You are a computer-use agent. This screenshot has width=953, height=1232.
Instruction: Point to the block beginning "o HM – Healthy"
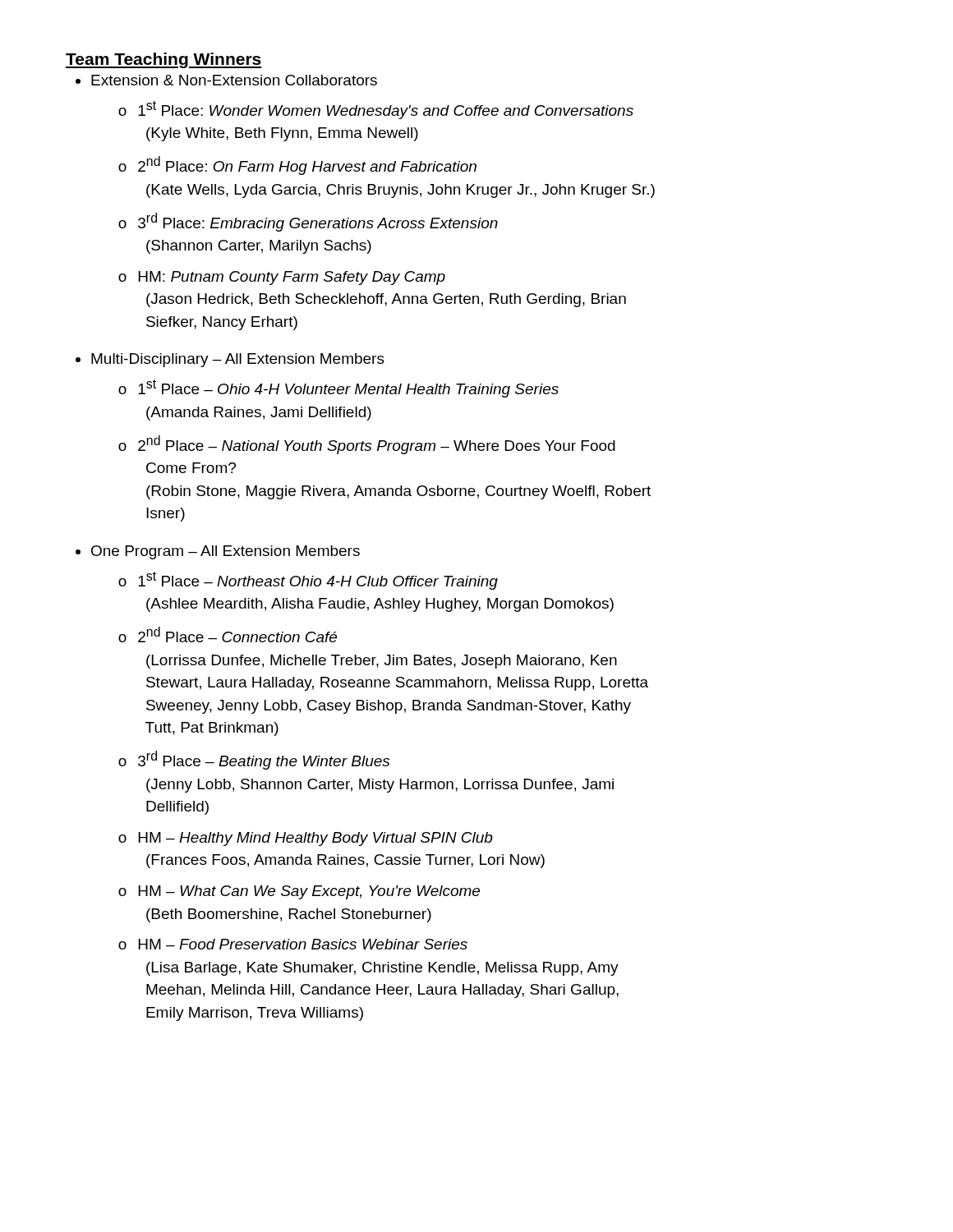point(330,847)
